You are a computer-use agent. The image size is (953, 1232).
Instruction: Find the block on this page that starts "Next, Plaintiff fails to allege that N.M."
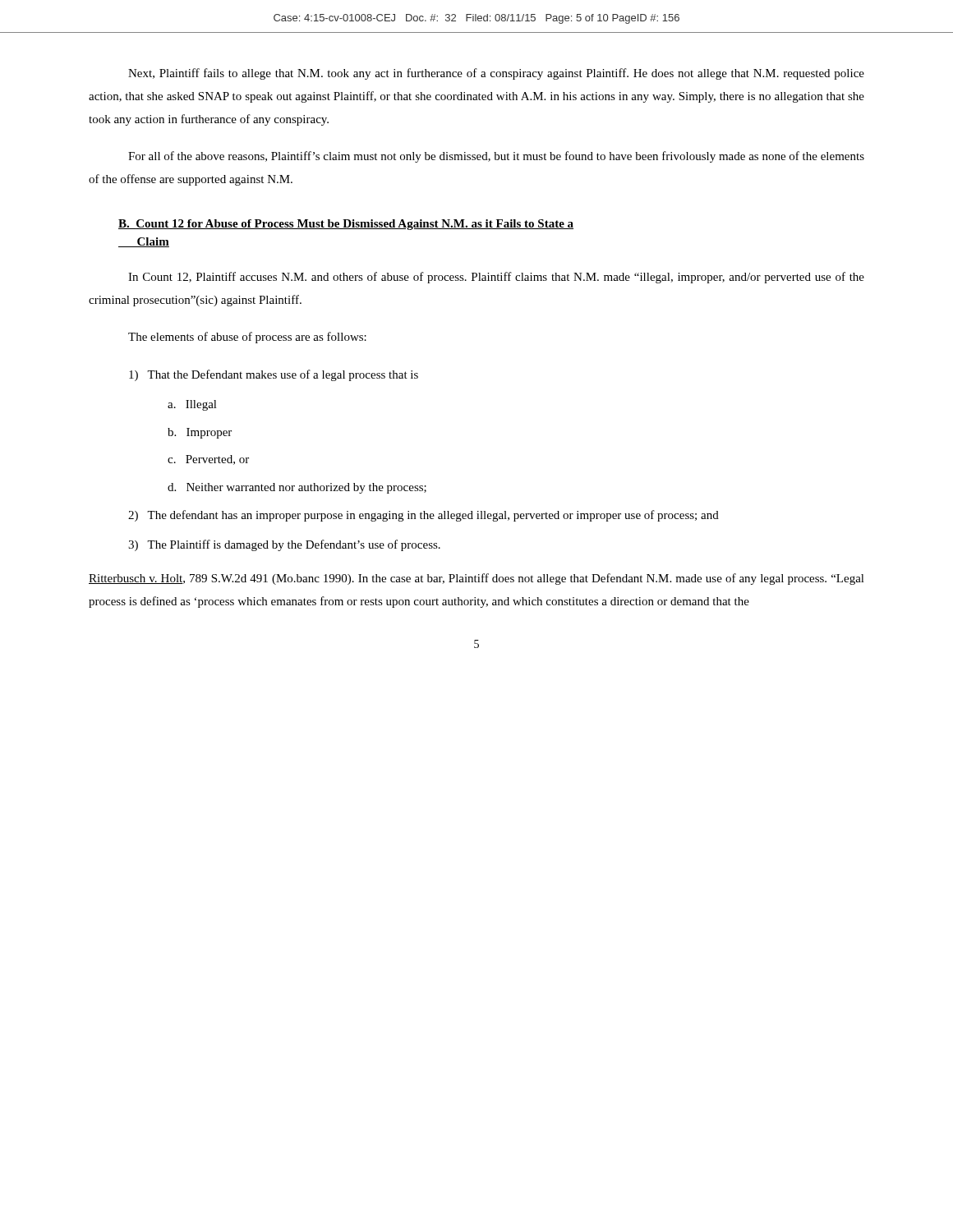point(476,96)
